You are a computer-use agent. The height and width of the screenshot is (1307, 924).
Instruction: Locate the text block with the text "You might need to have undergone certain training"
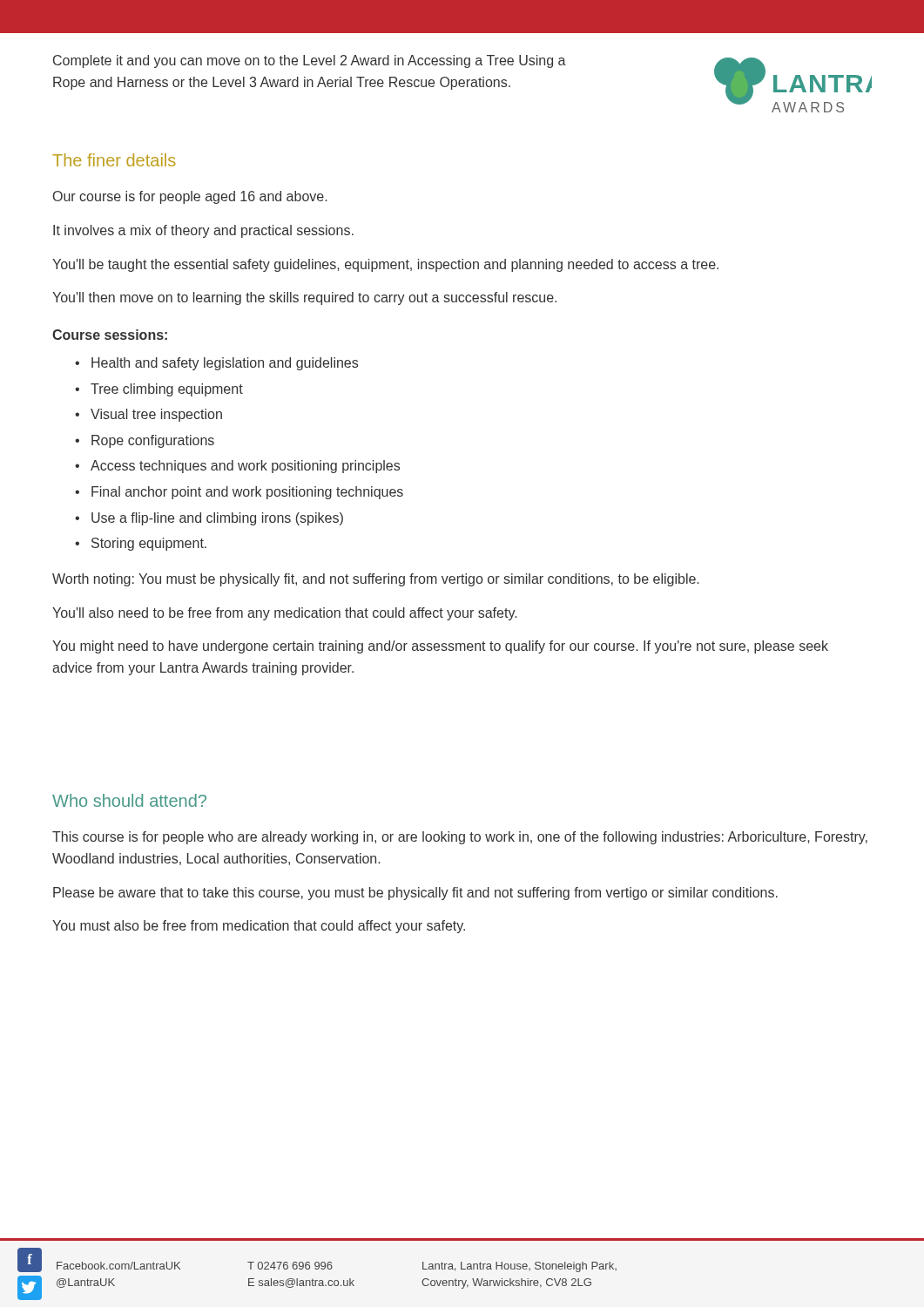click(x=440, y=657)
